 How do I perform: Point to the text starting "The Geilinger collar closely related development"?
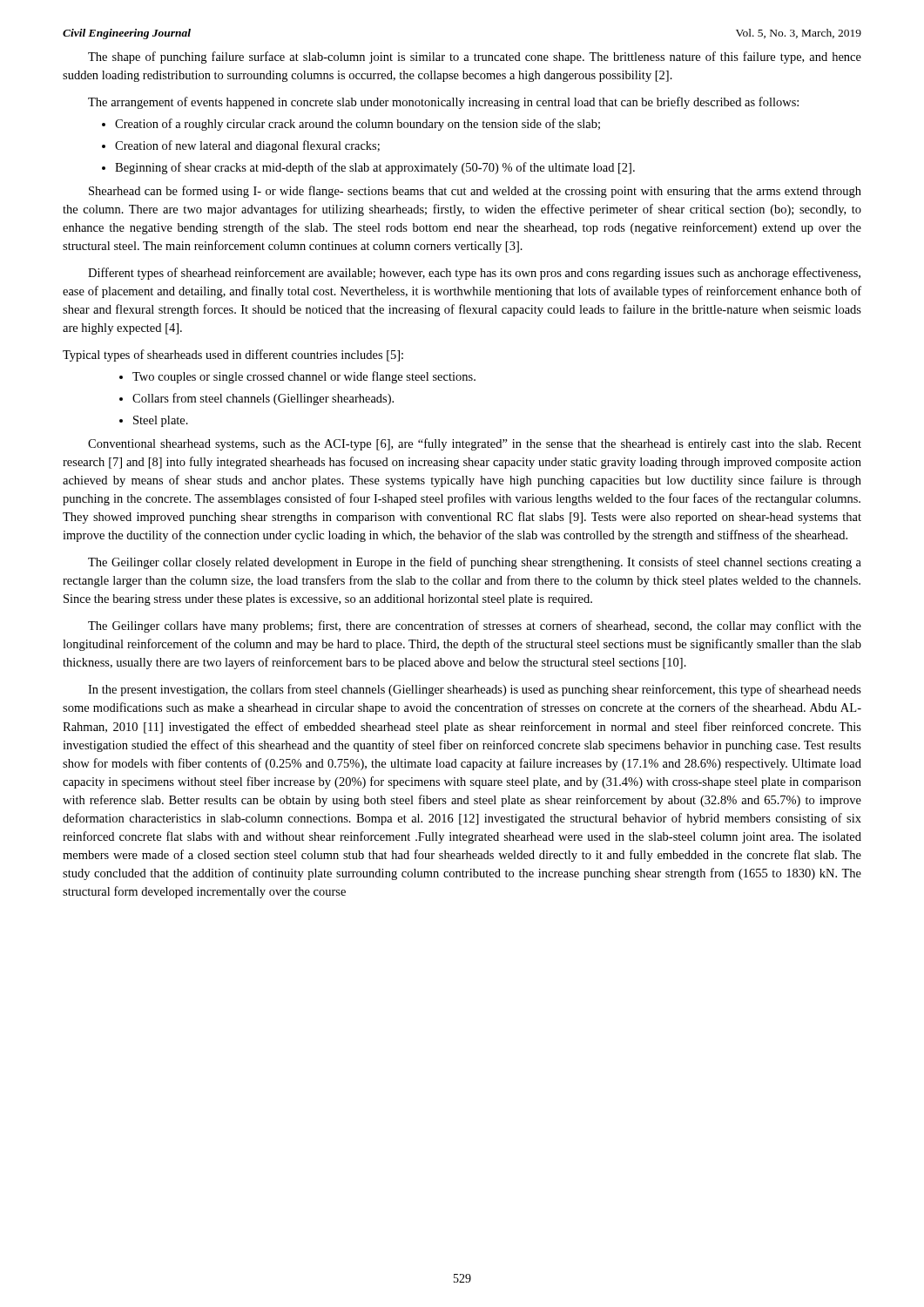click(x=462, y=581)
